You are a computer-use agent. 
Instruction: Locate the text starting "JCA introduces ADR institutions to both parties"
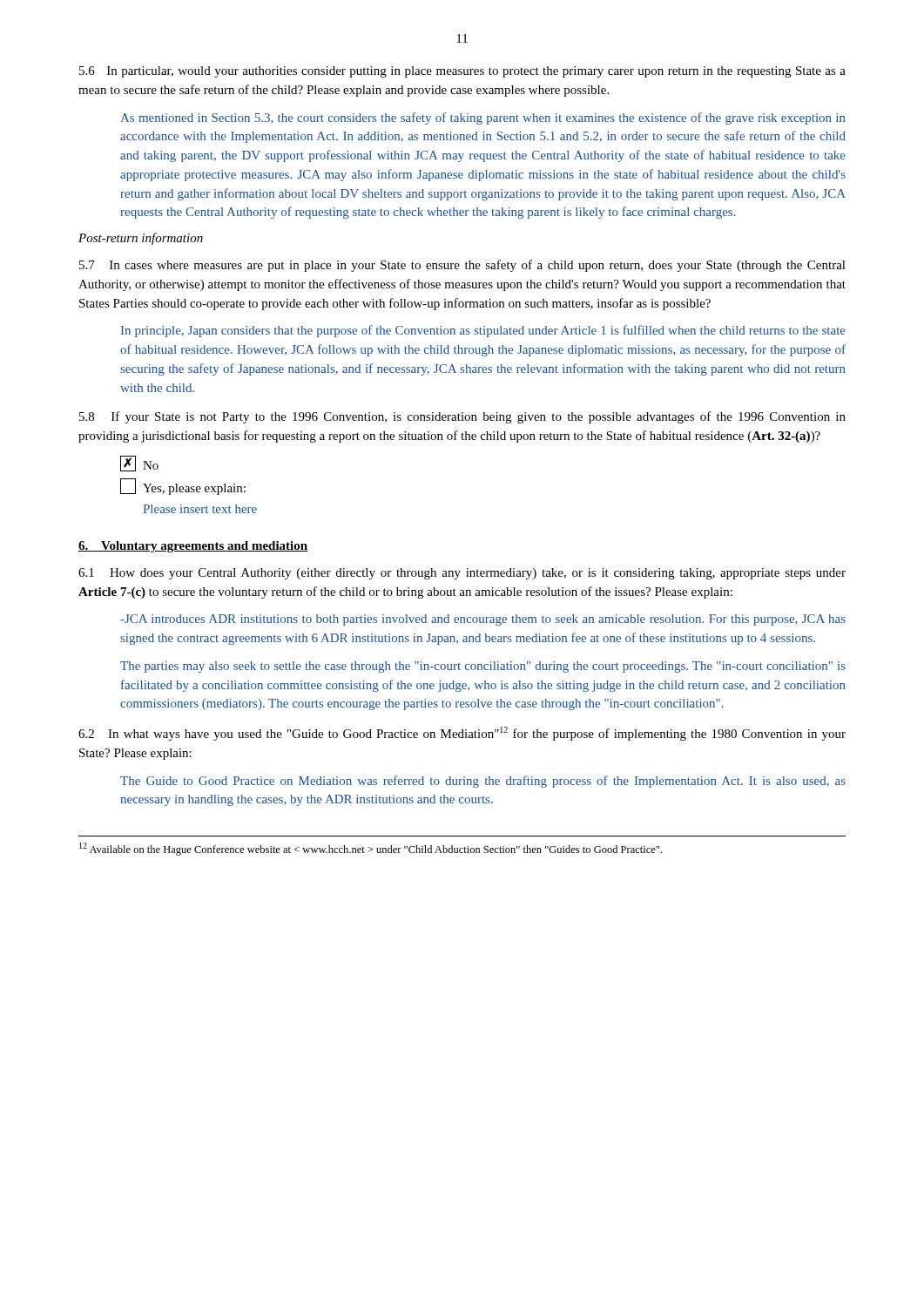click(483, 662)
